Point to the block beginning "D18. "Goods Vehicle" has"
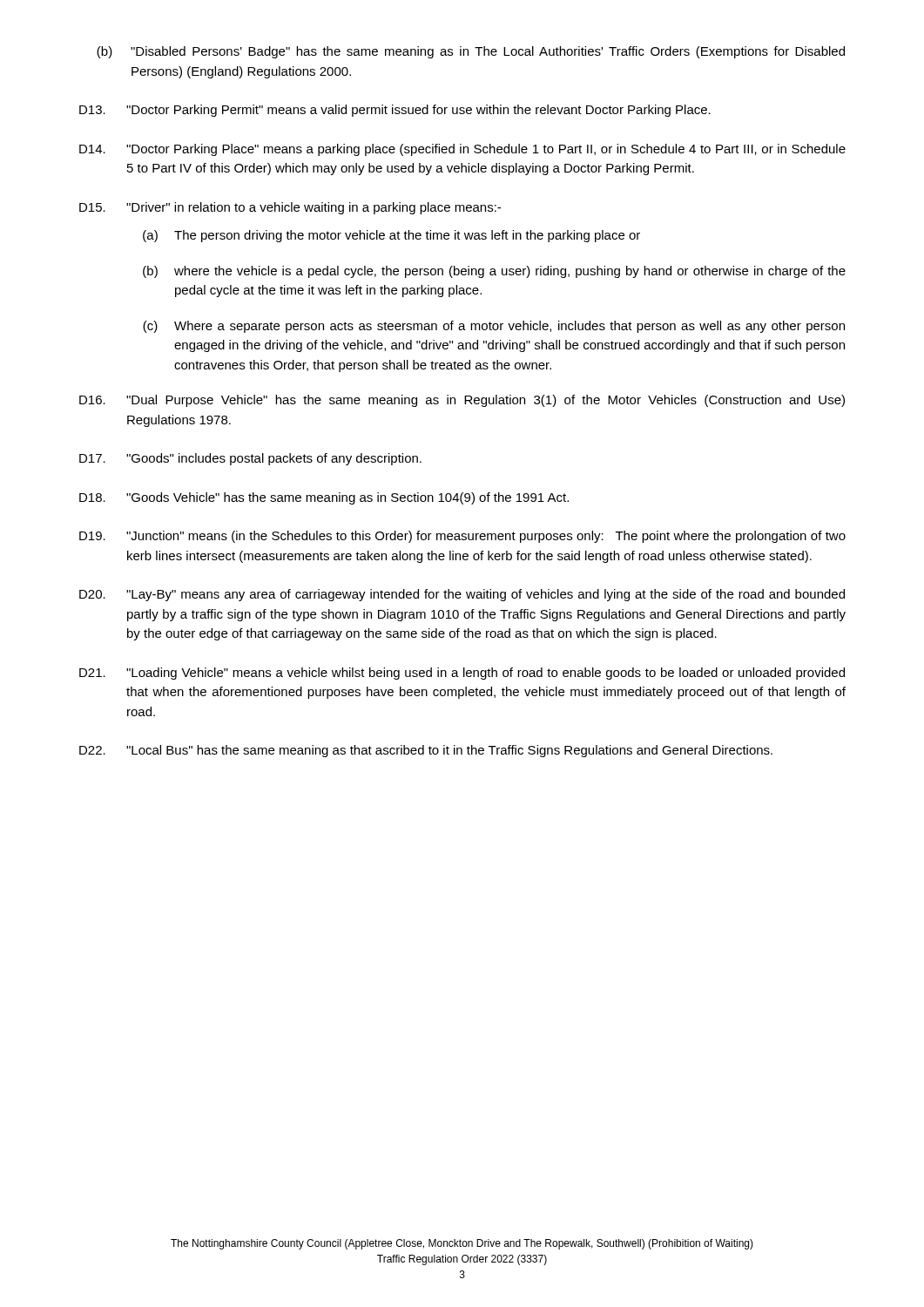The height and width of the screenshot is (1307, 924). tap(462, 497)
